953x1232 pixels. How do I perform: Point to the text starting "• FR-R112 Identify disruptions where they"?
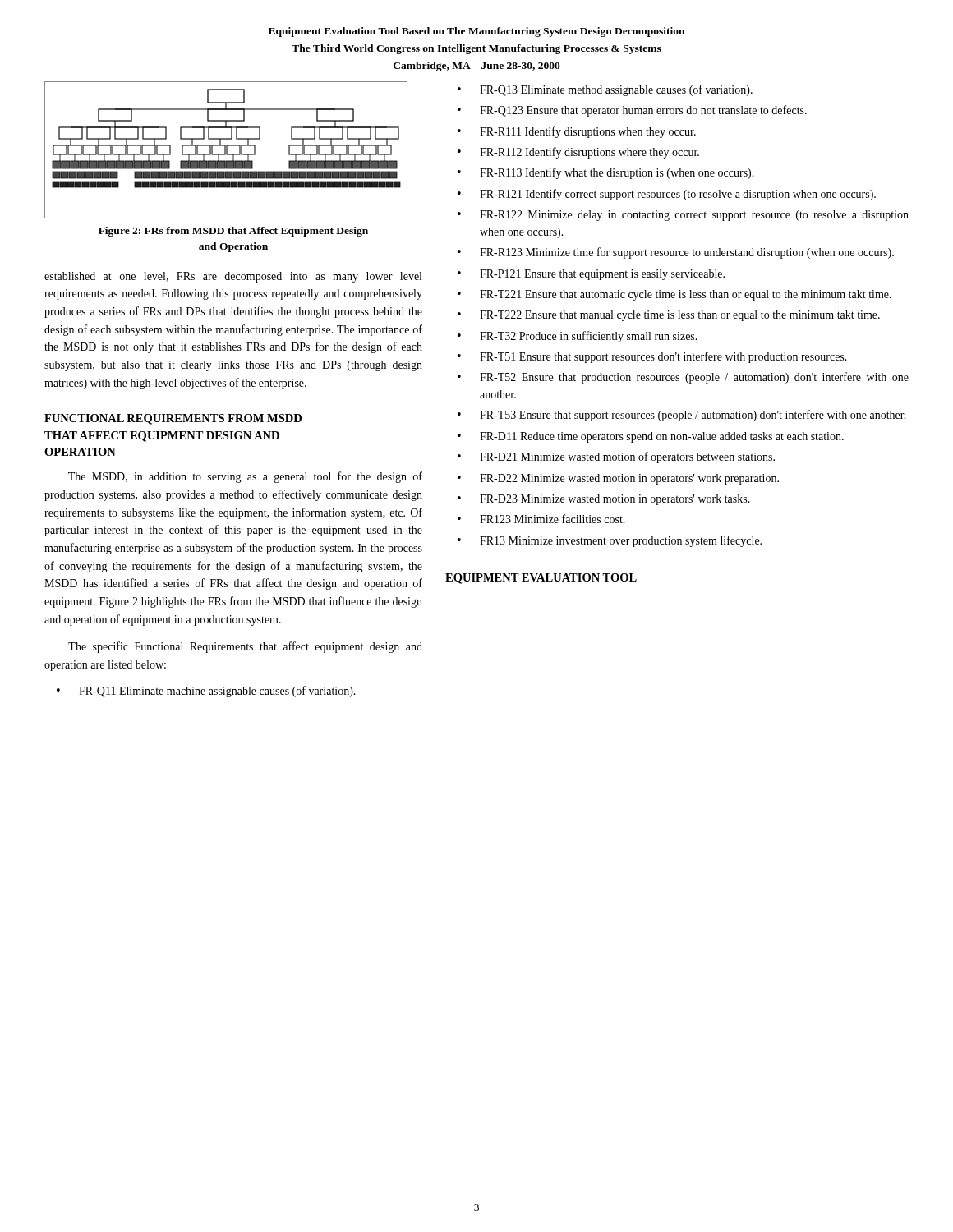pyautogui.click(x=677, y=152)
